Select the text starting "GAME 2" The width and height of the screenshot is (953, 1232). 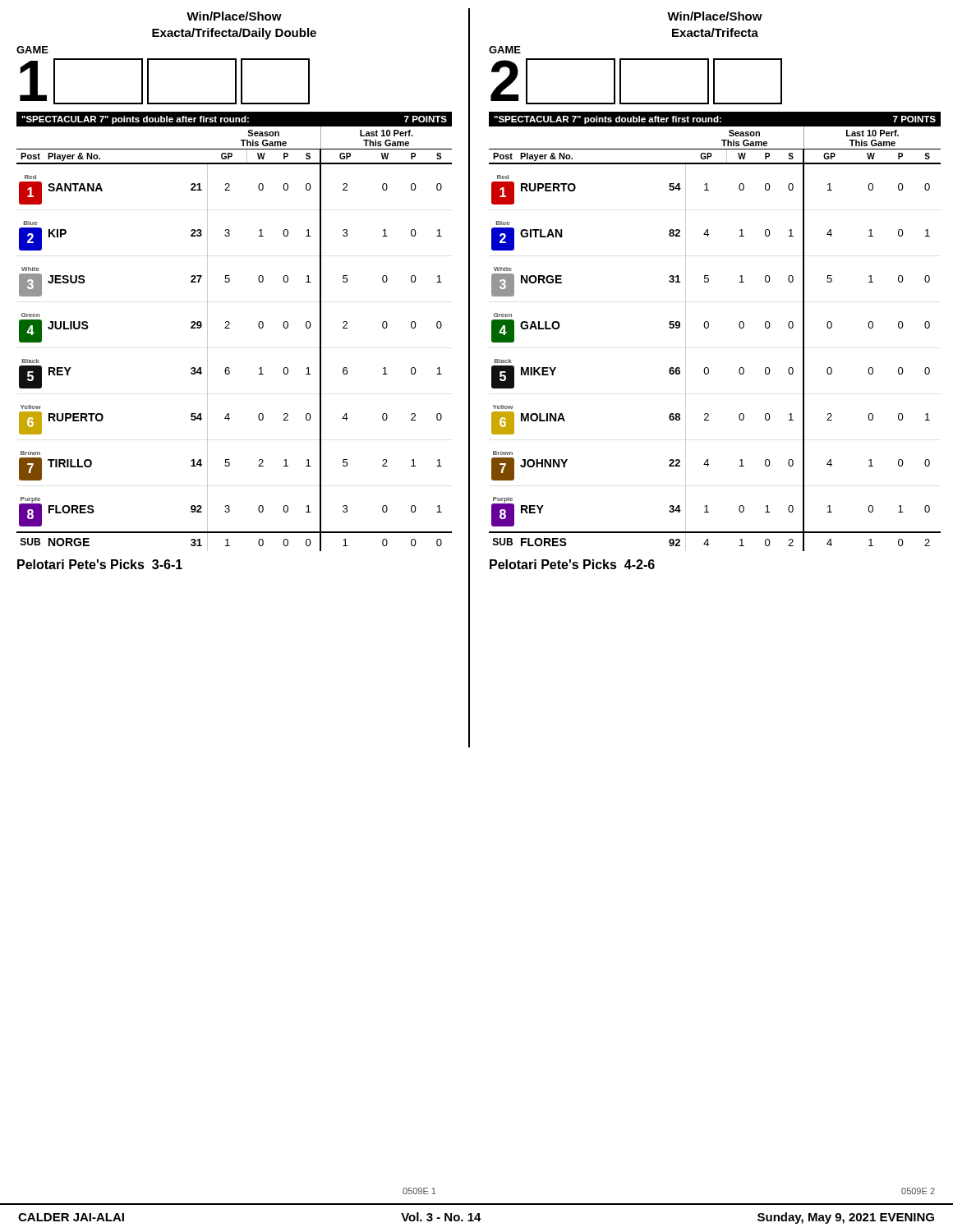(x=715, y=77)
